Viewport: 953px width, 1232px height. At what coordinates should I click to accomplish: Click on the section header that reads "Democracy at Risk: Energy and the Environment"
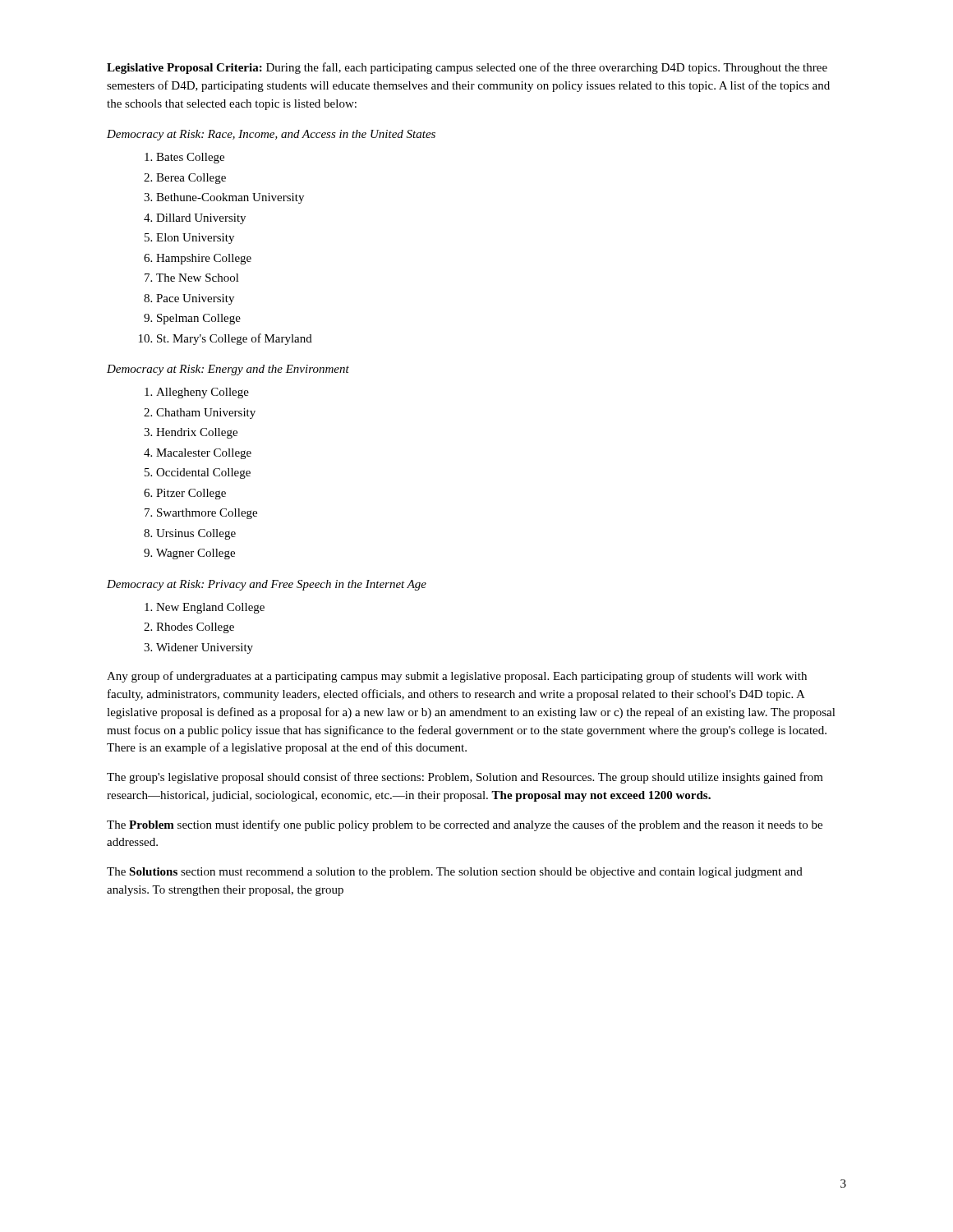(x=228, y=369)
